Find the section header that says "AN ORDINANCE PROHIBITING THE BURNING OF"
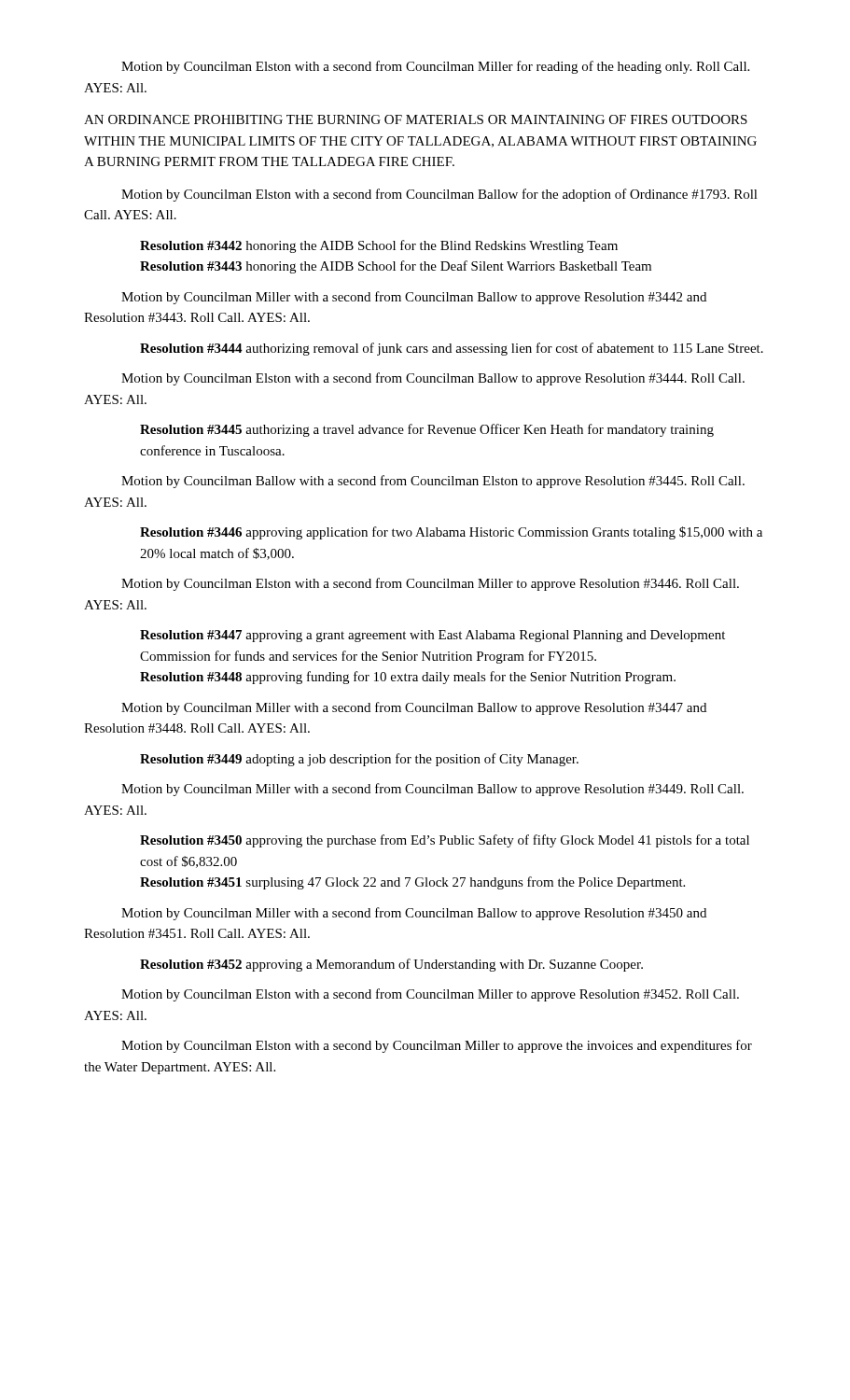The height and width of the screenshot is (1400, 850). click(425, 141)
